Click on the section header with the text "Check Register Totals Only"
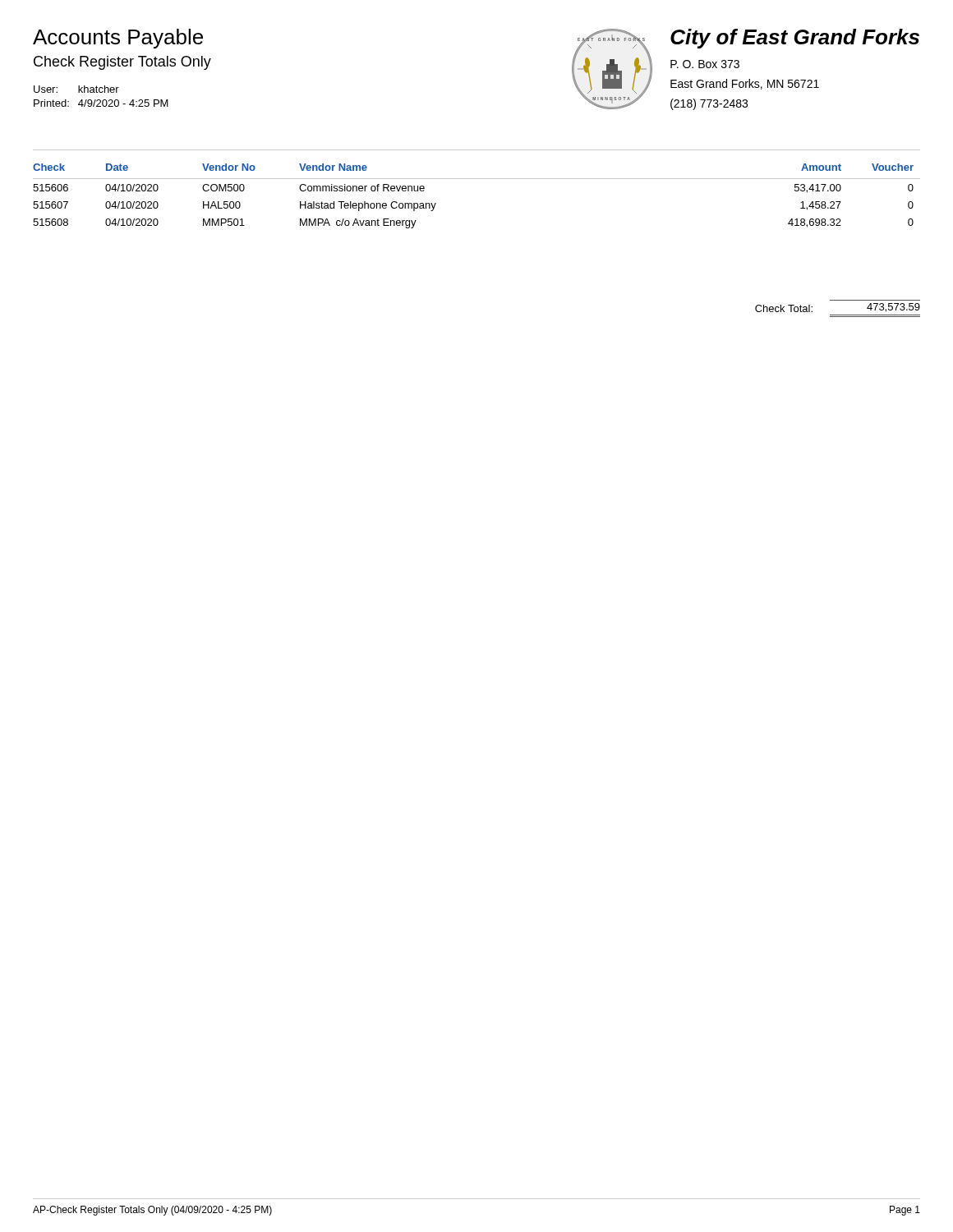 122,62
